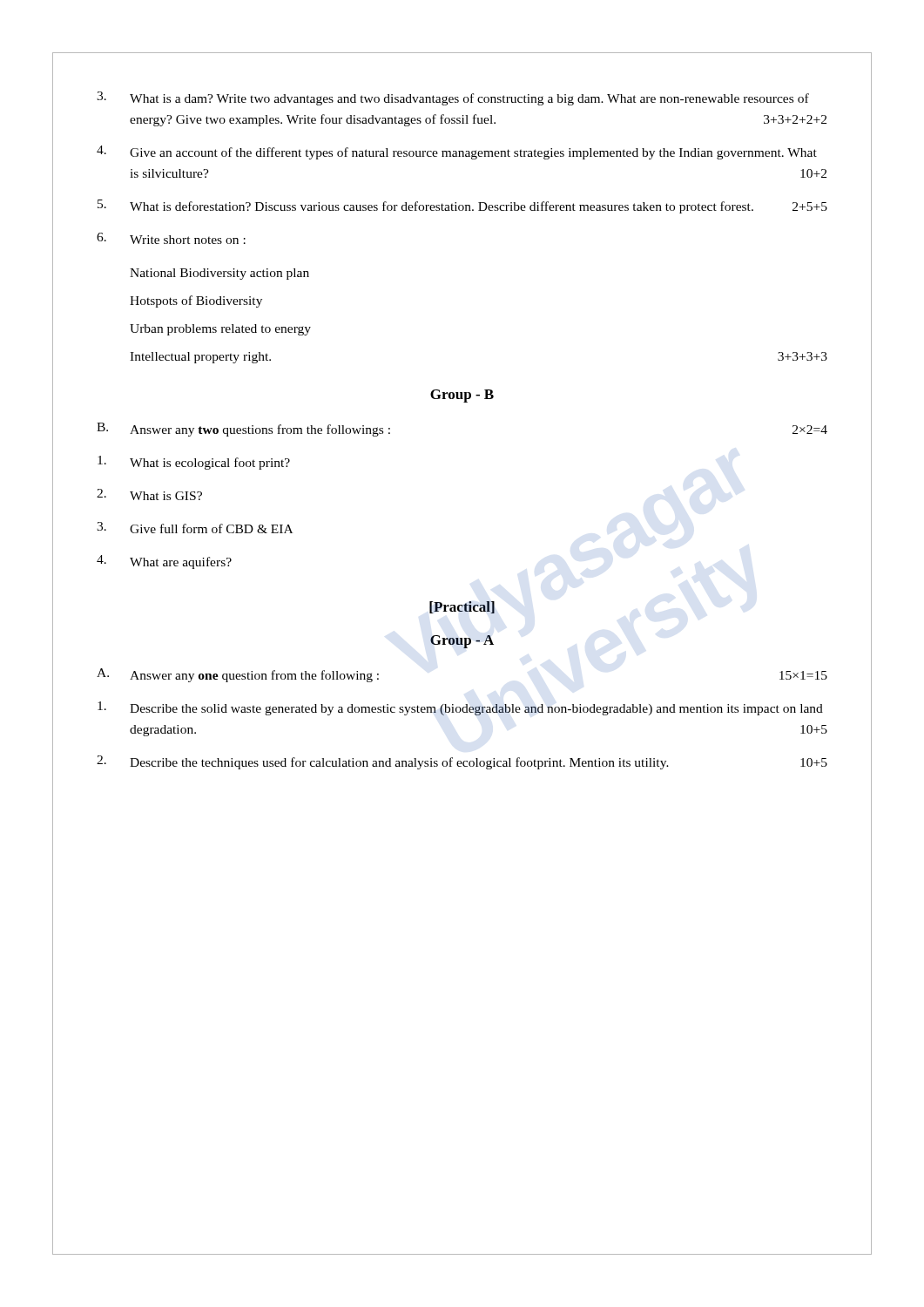Locate the block of text that opens with "4. What are"
Screen dimensions: 1307x924
164,562
